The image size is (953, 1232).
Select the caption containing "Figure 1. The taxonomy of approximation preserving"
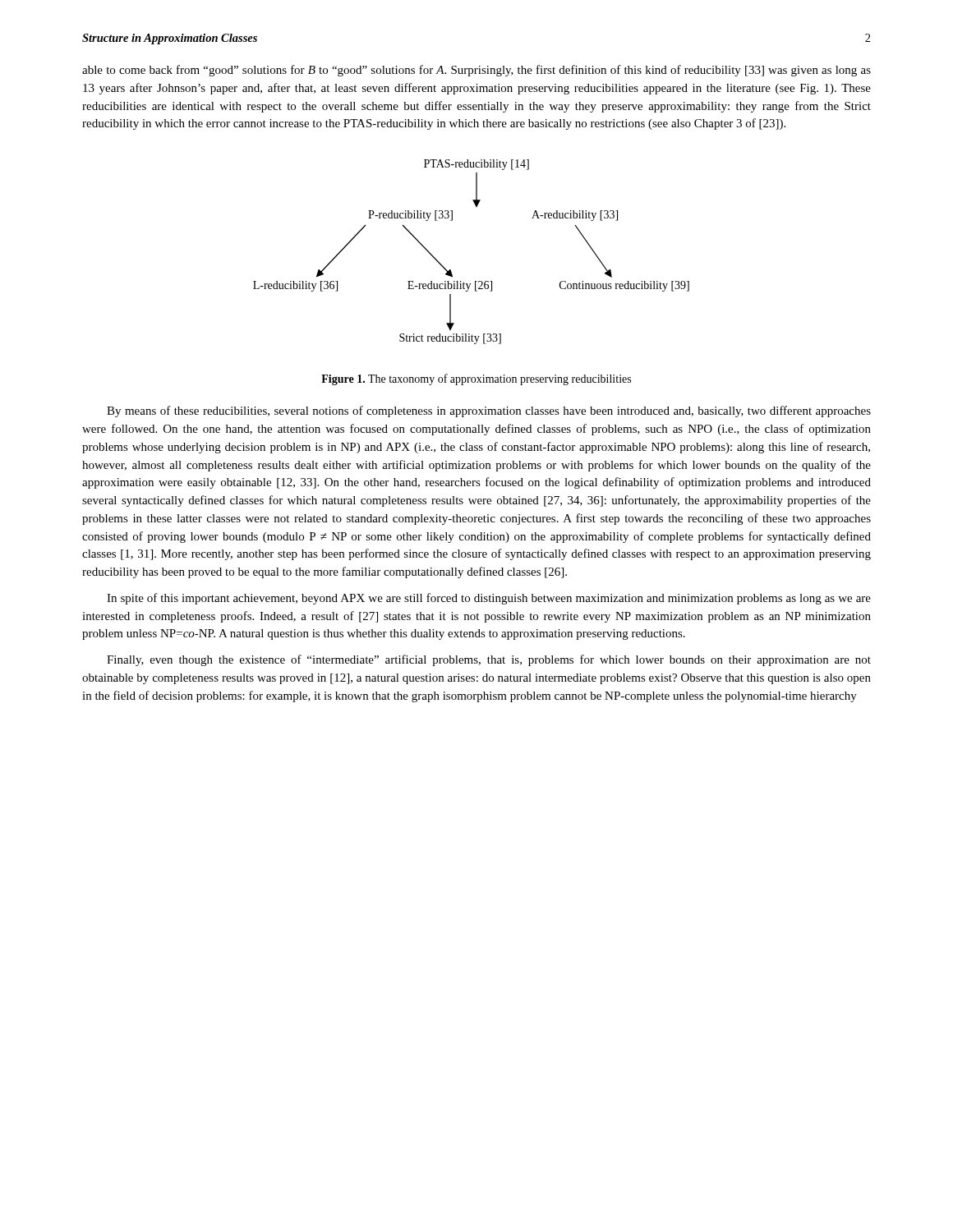click(476, 379)
